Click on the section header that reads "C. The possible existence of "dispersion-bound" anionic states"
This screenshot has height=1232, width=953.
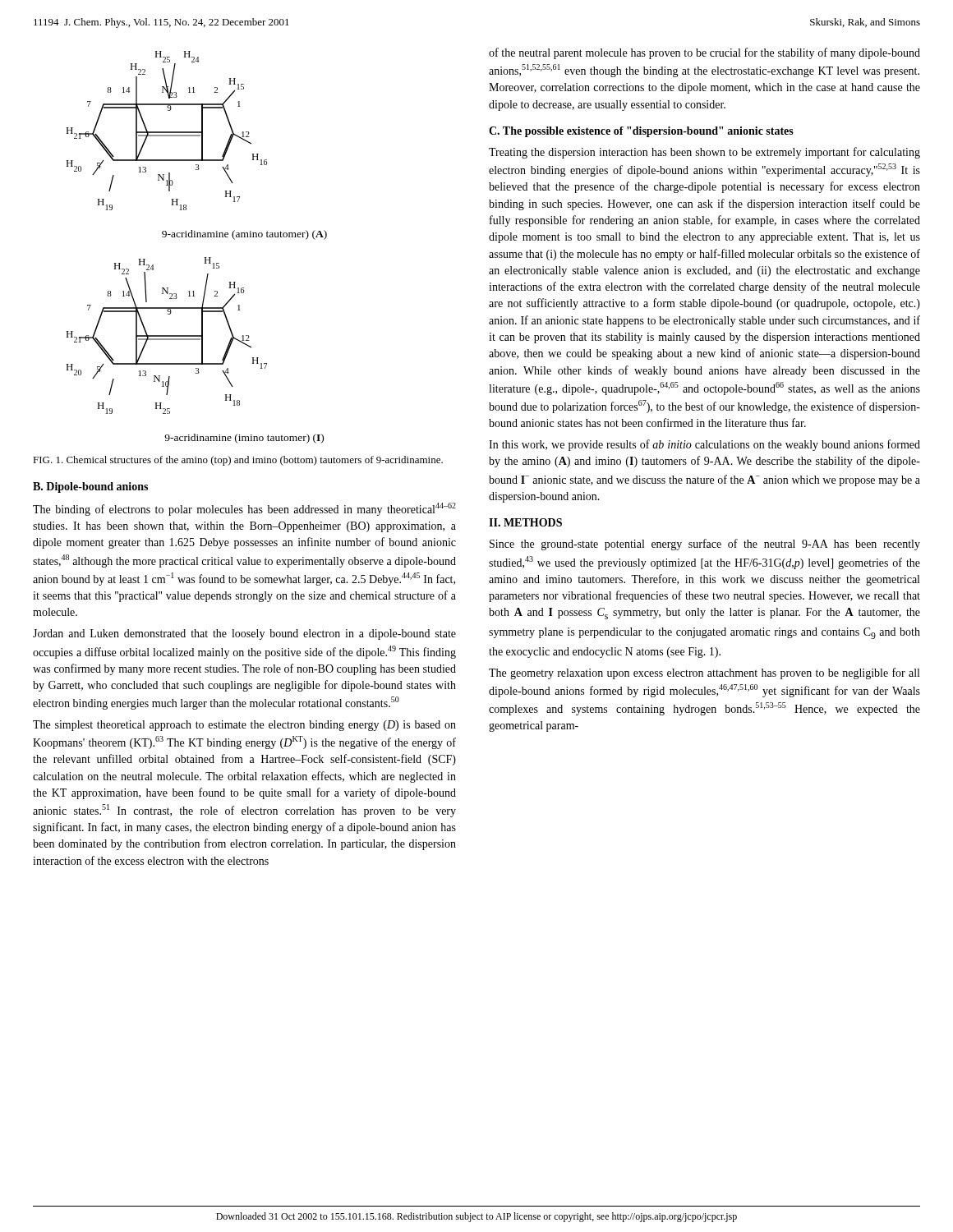(641, 131)
